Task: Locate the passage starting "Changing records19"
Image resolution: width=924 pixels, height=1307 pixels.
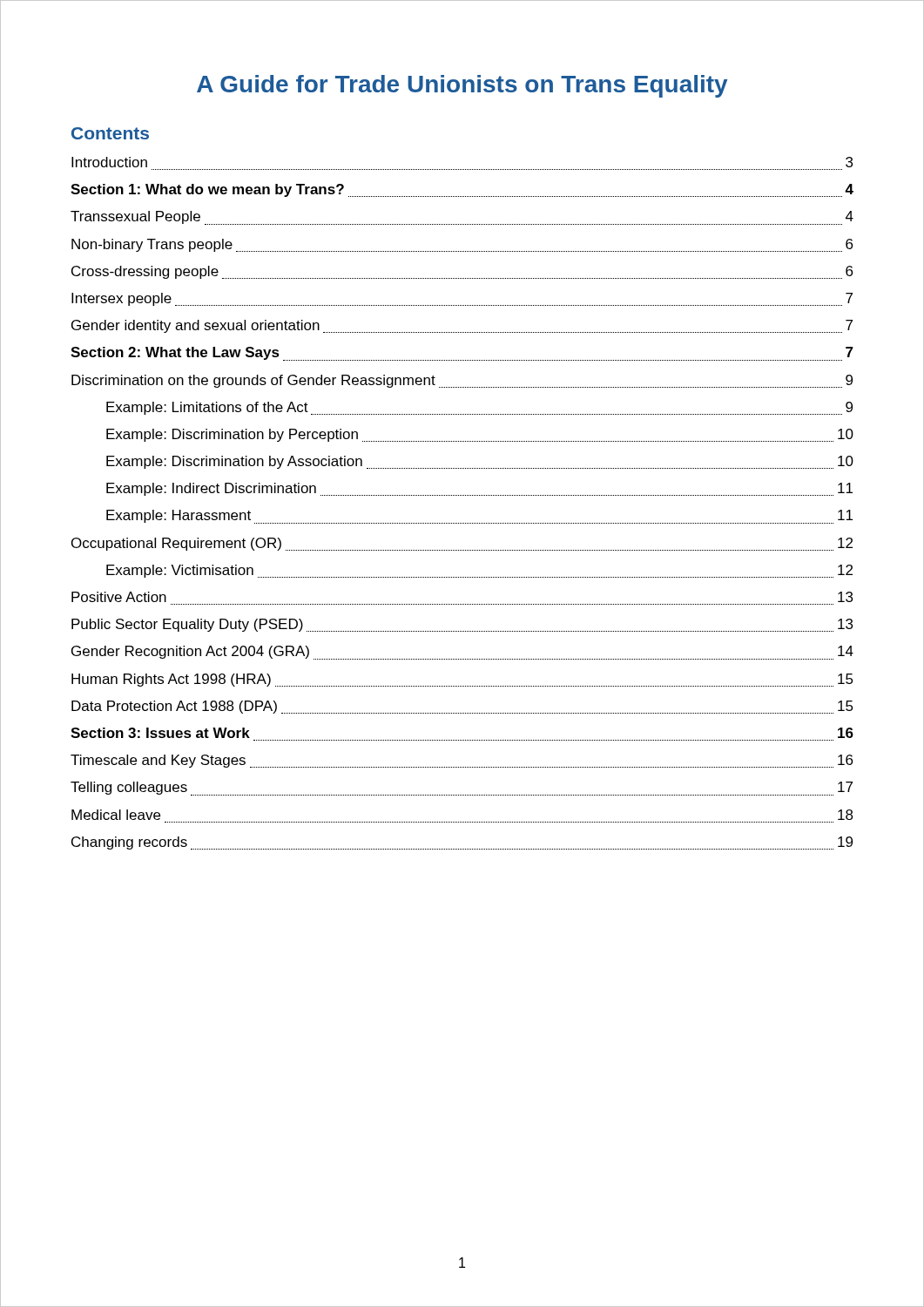Action: 462,842
